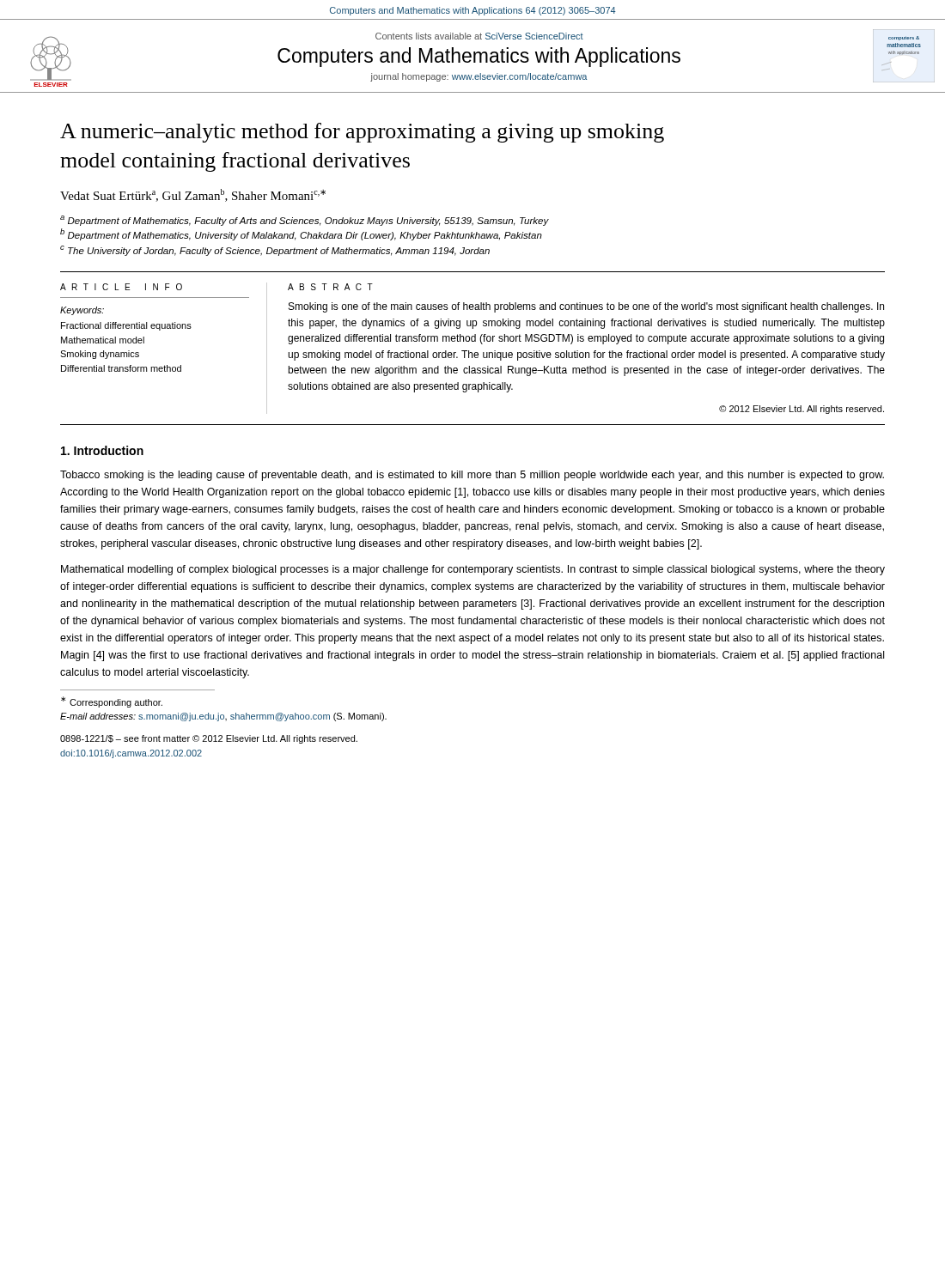This screenshot has width=945, height=1288.
Task: Where is the passage that starts "c The University"?
Action: pos(275,249)
